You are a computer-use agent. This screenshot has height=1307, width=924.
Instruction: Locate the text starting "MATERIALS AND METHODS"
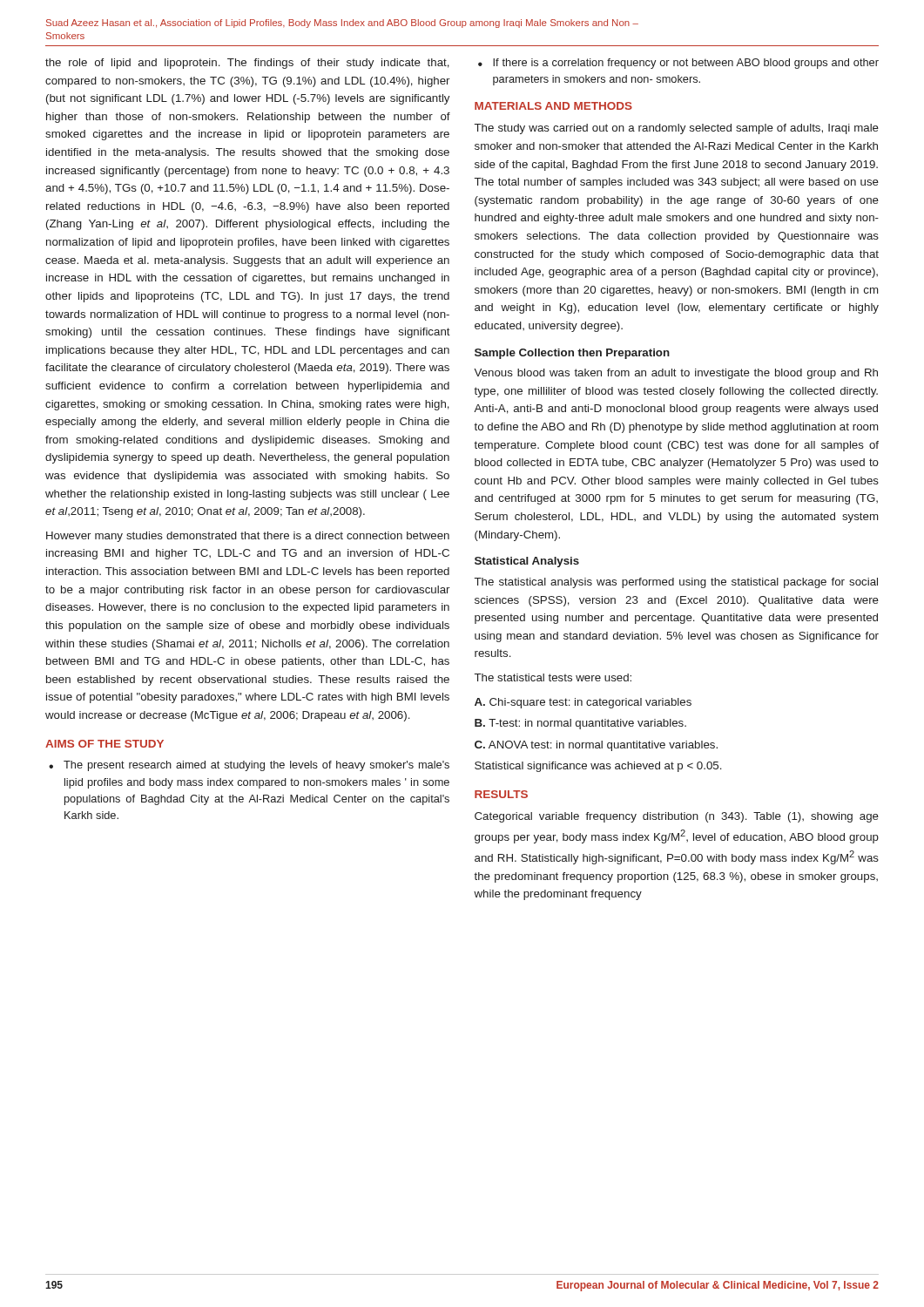point(553,106)
